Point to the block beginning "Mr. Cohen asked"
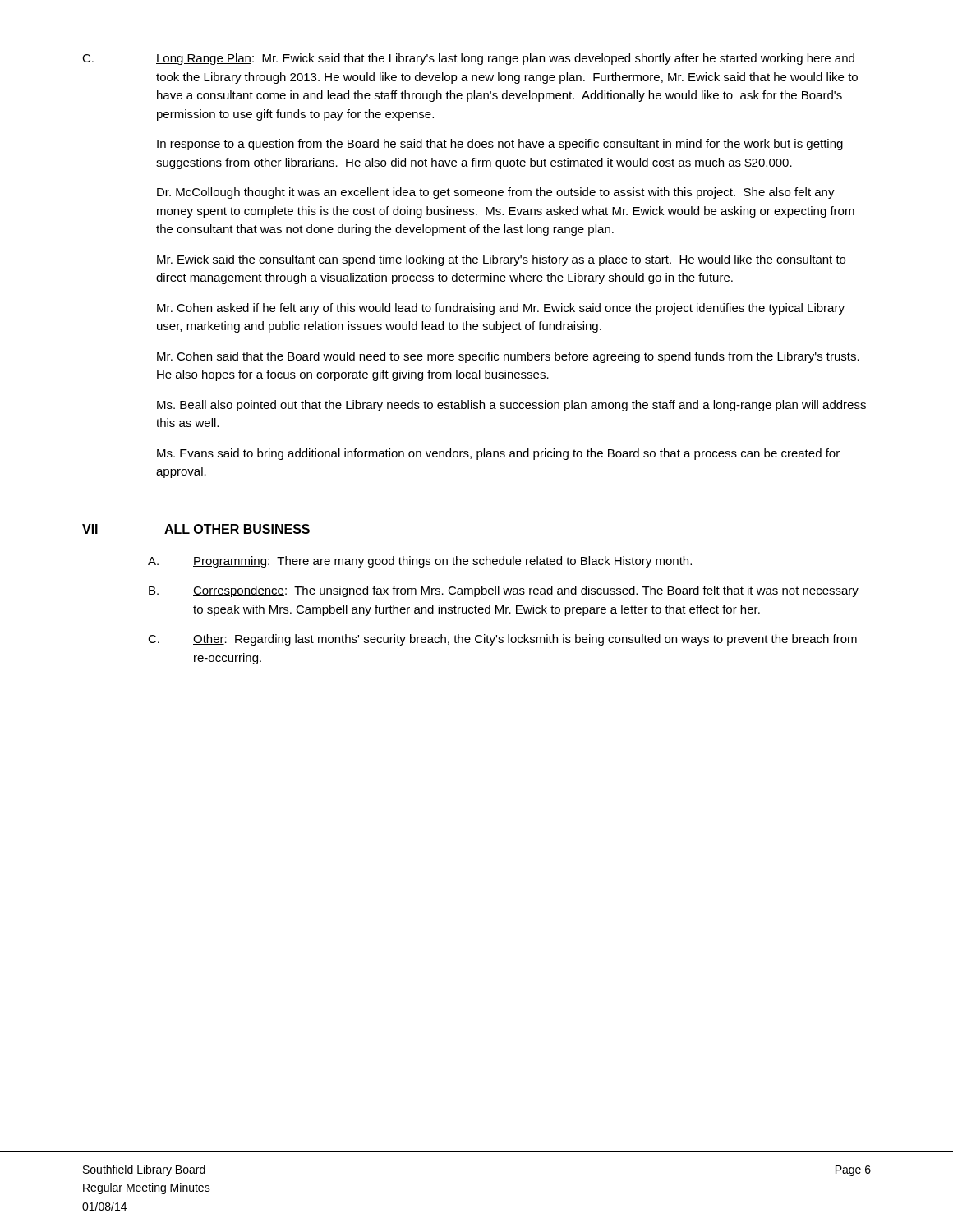The image size is (953, 1232). 500,316
